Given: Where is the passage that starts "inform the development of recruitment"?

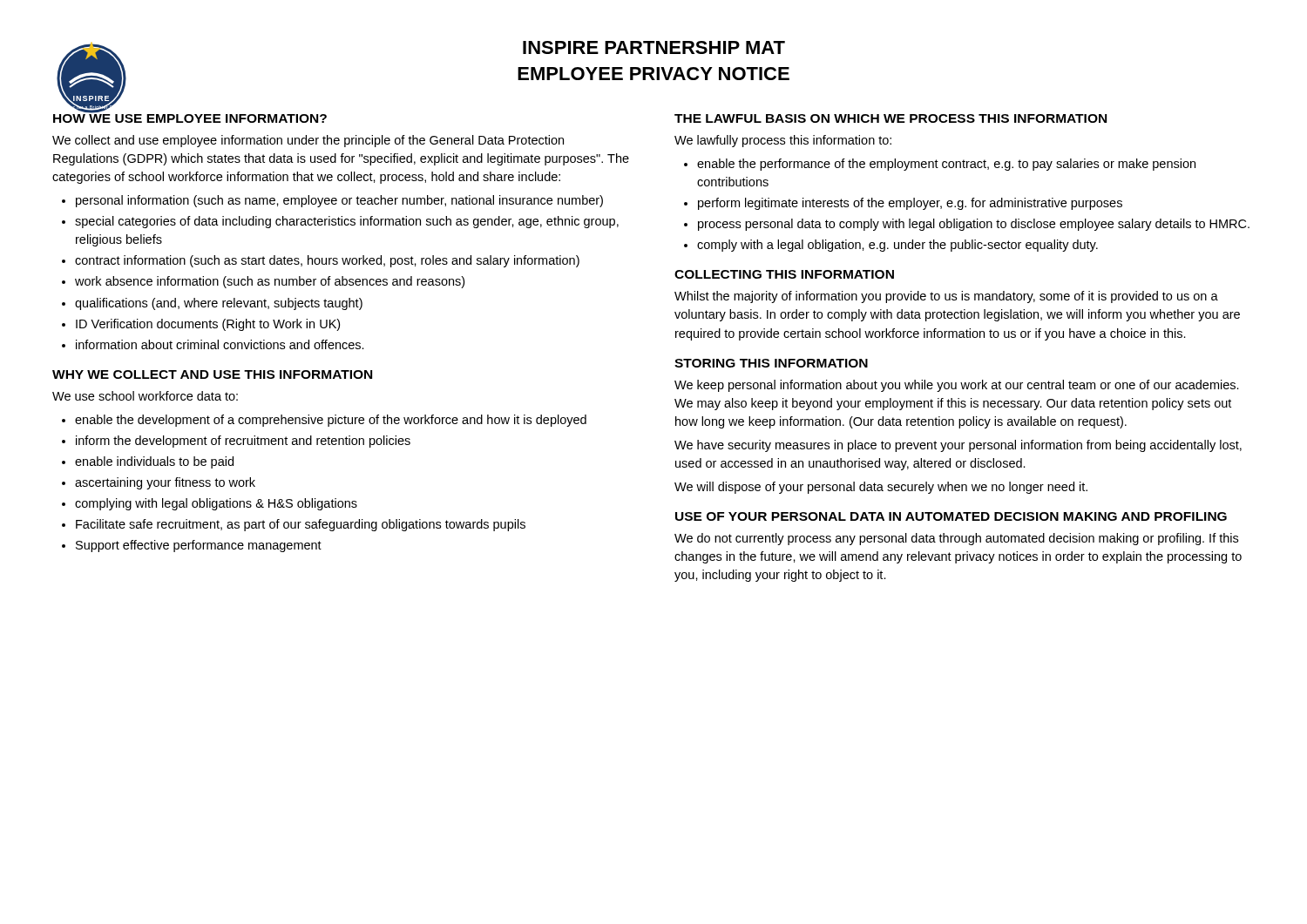Looking at the screenshot, I should click(x=243, y=440).
